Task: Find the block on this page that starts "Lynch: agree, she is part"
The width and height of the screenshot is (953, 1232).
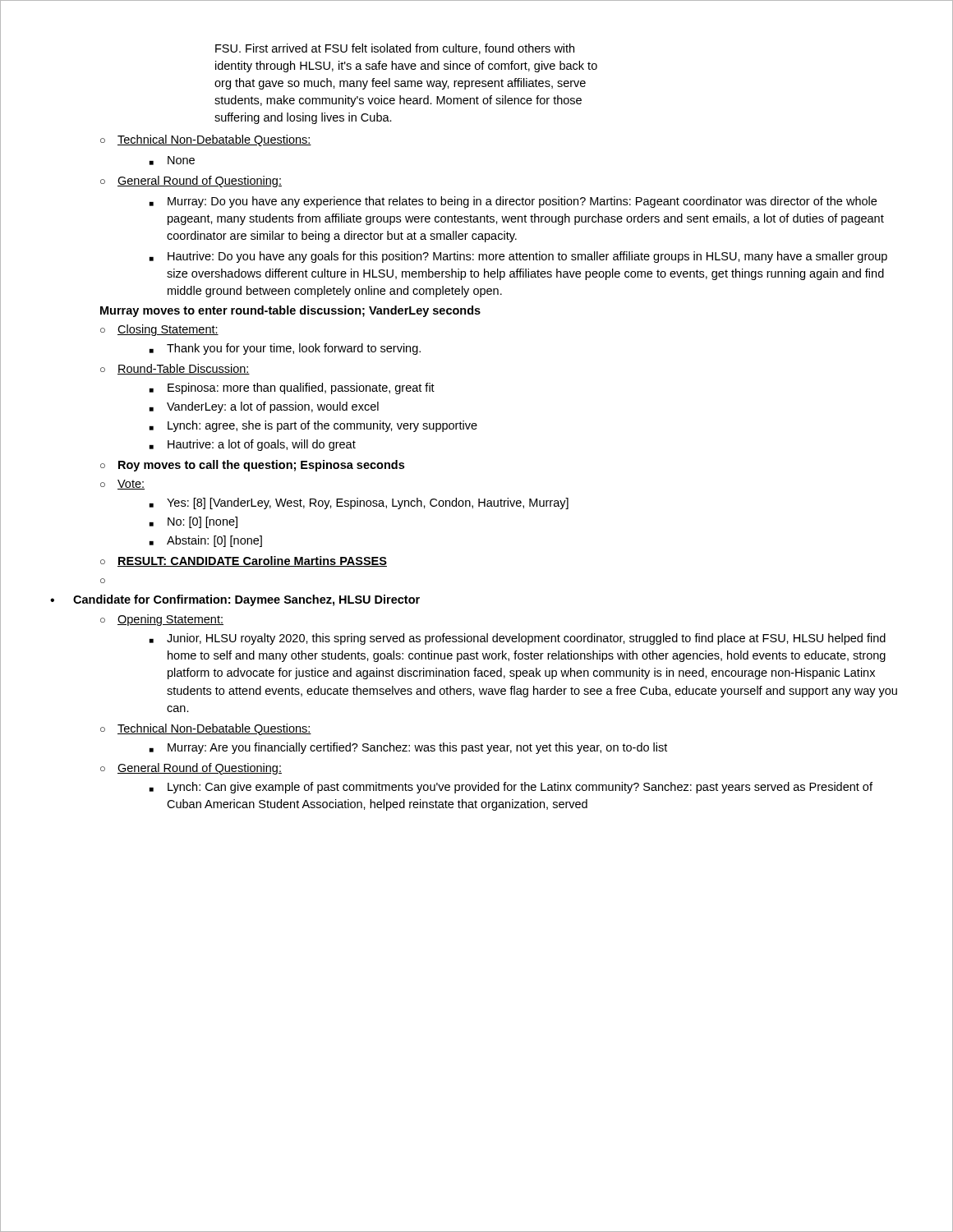Action: click(313, 426)
